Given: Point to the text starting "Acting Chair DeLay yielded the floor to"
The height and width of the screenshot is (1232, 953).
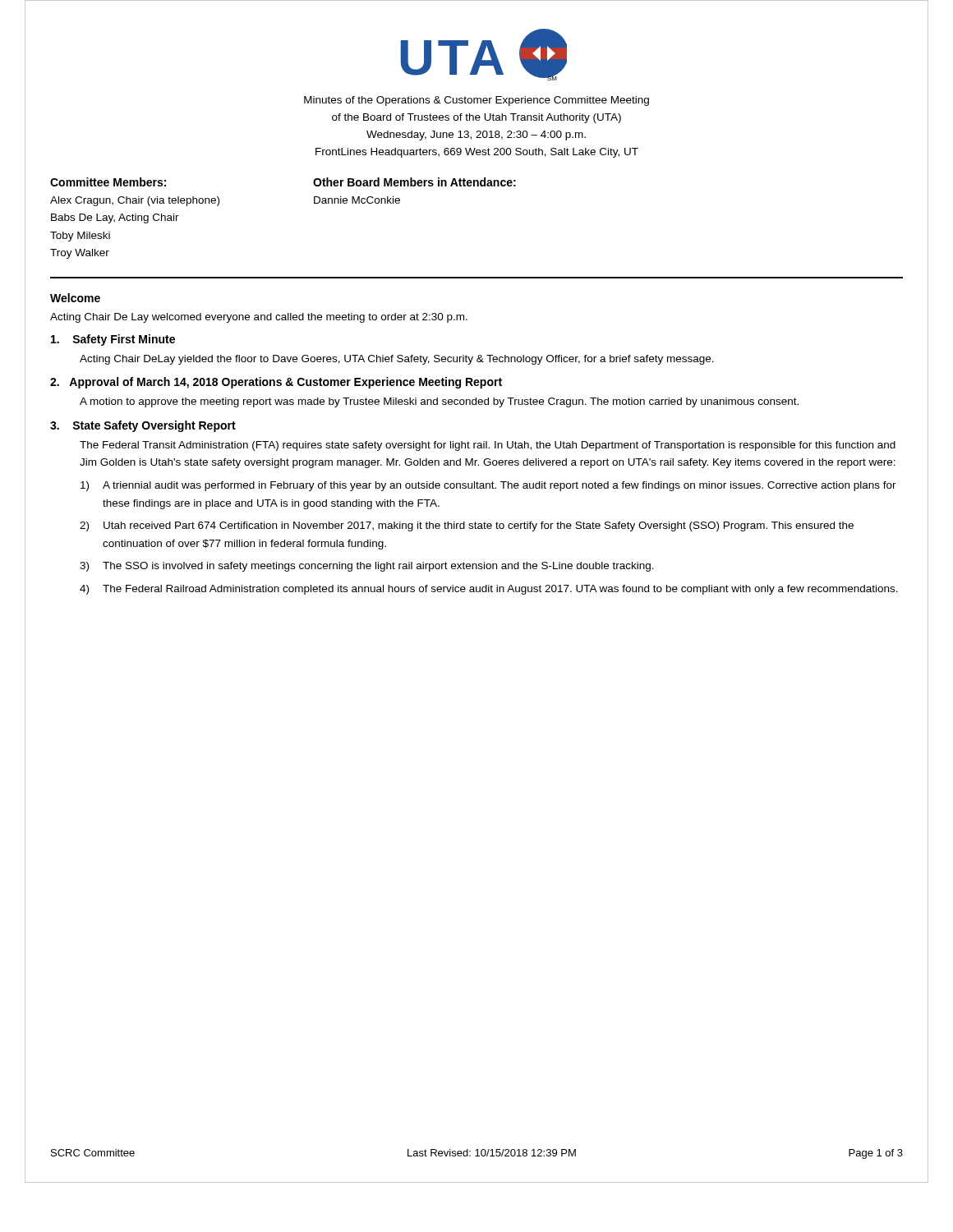Looking at the screenshot, I should click(x=397, y=358).
